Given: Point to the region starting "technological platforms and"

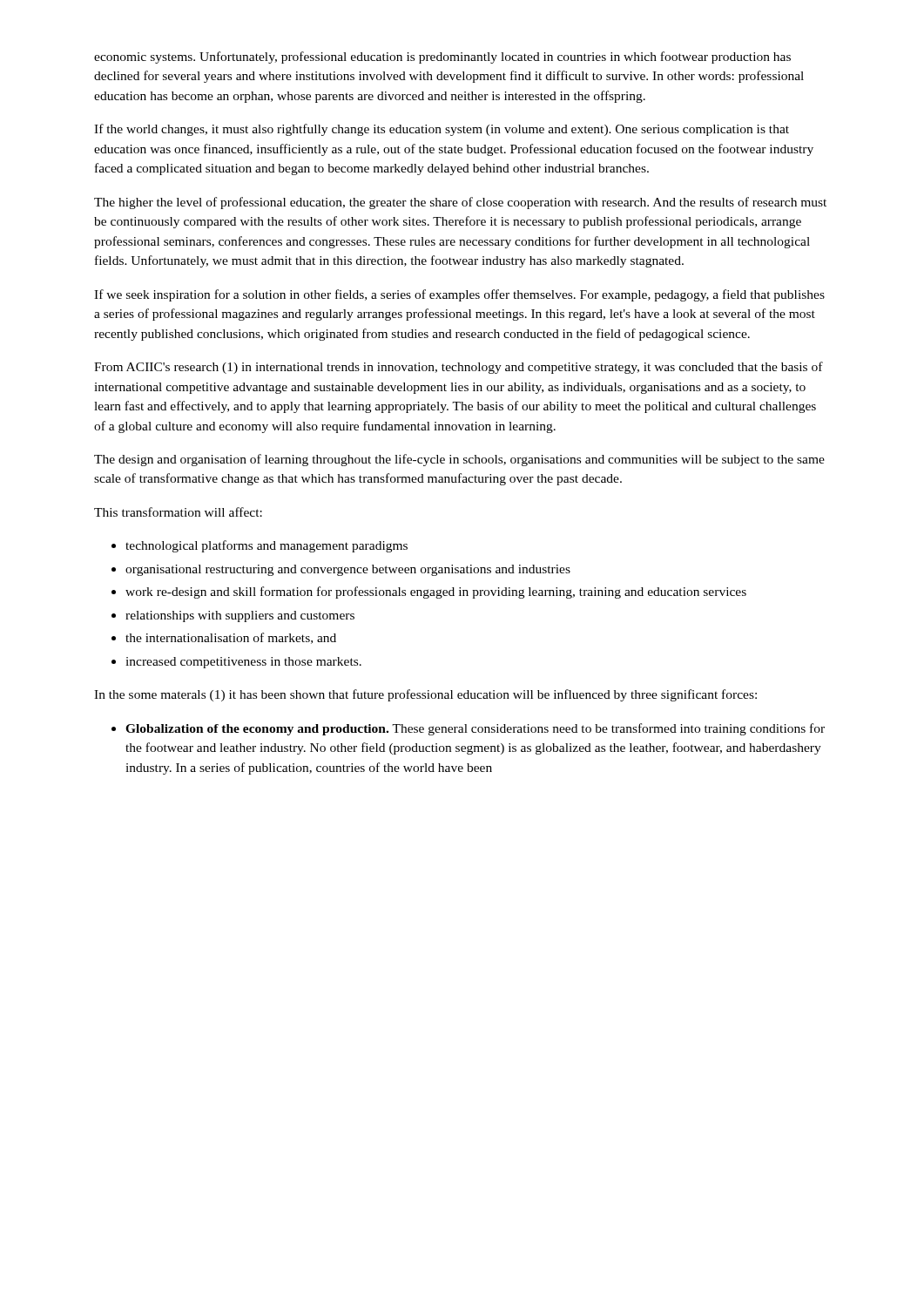Looking at the screenshot, I should click(x=266, y=546).
